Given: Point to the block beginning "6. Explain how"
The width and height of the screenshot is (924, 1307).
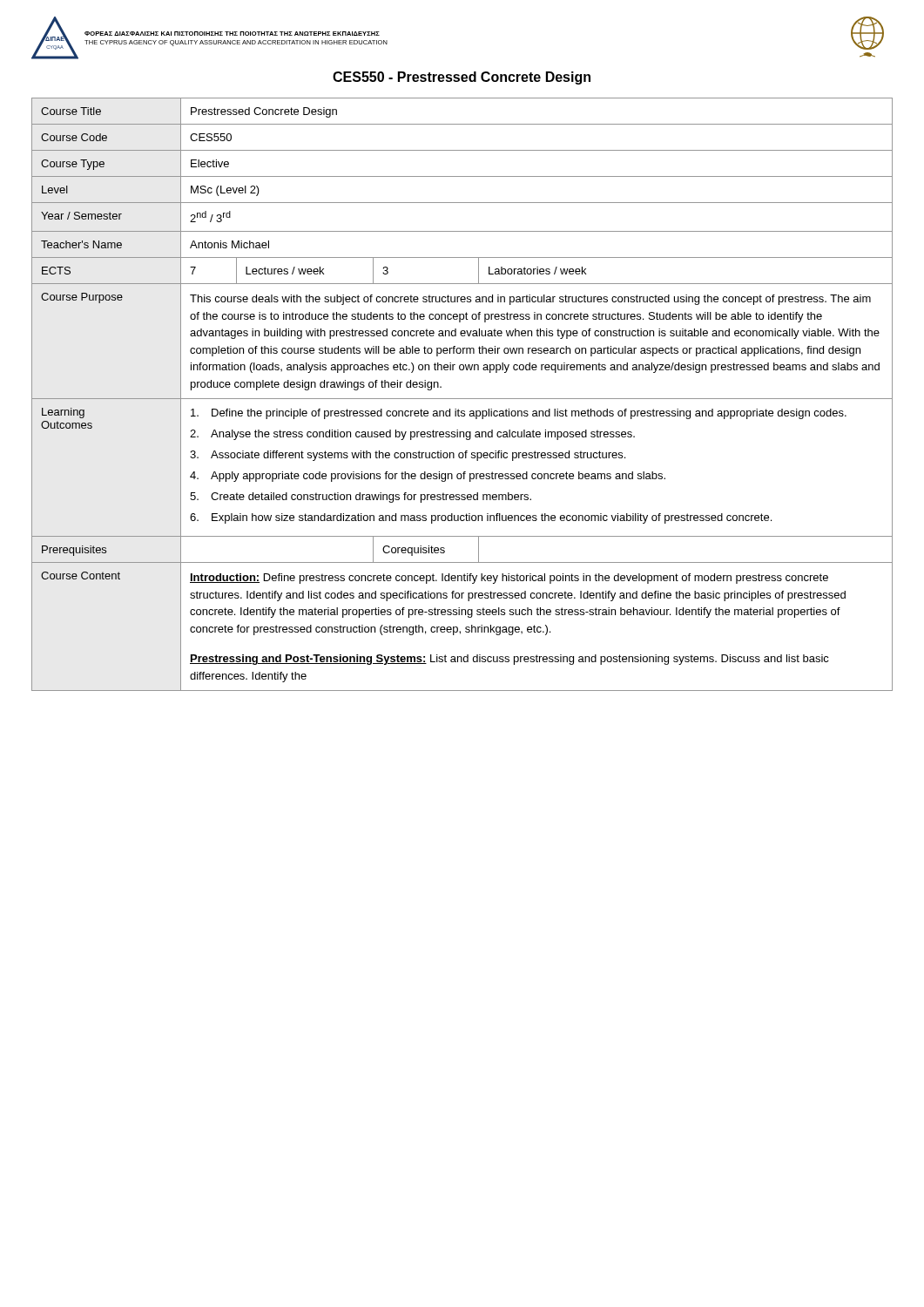Looking at the screenshot, I should [481, 518].
